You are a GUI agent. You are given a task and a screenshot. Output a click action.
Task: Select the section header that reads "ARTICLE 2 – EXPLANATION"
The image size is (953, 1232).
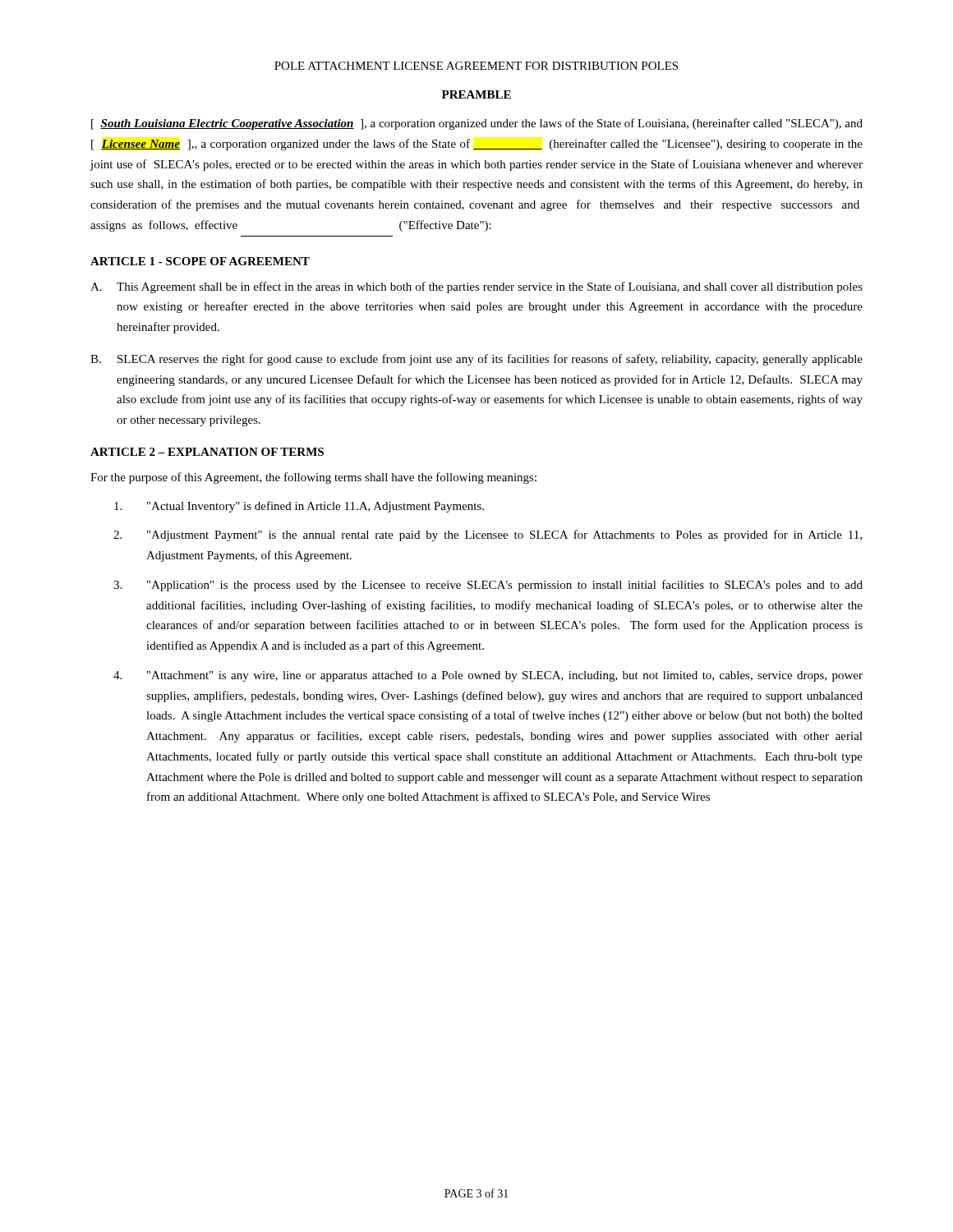click(207, 452)
